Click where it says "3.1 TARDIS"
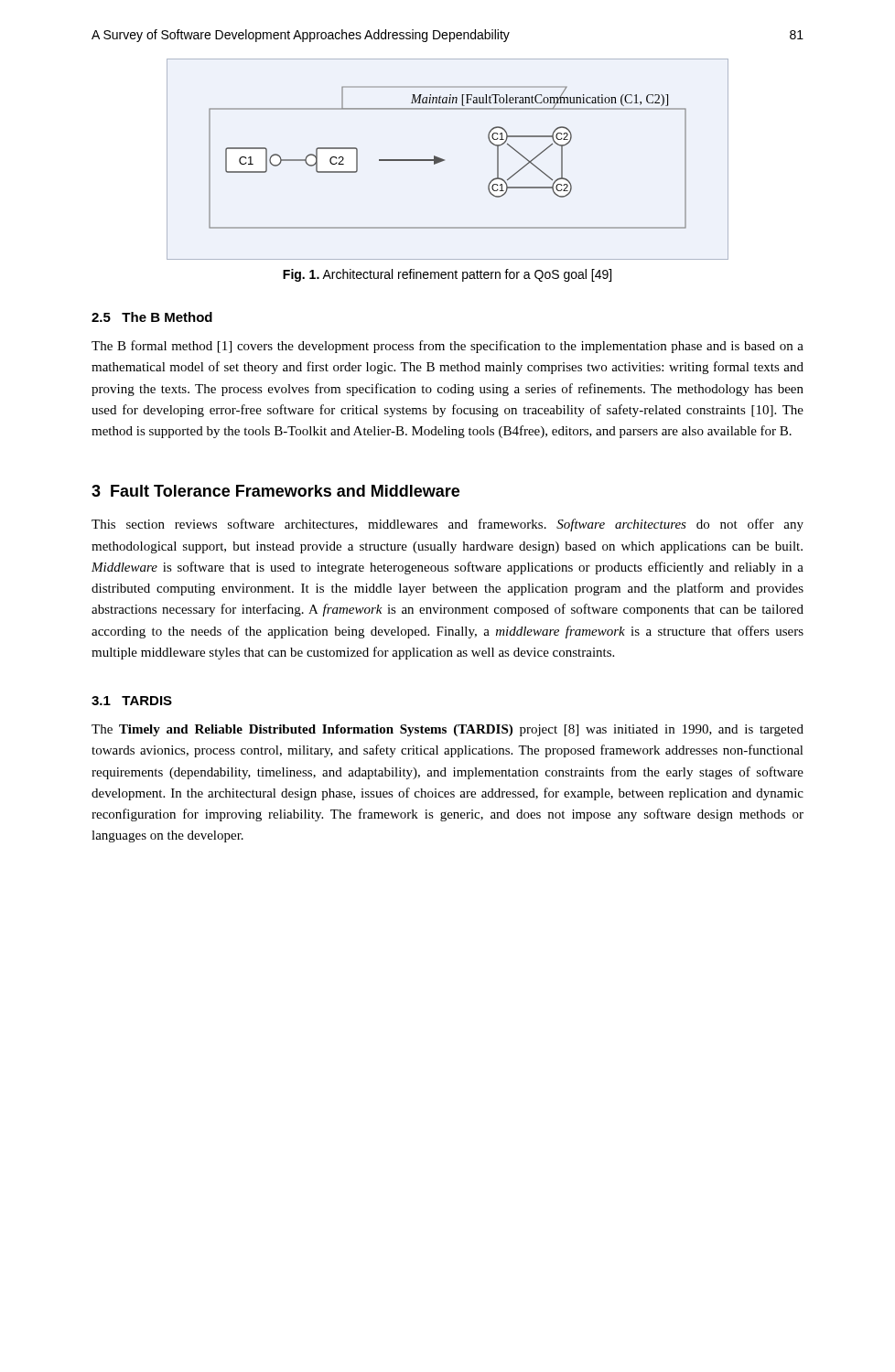Image resolution: width=895 pixels, height=1372 pixels. [132, 700]
